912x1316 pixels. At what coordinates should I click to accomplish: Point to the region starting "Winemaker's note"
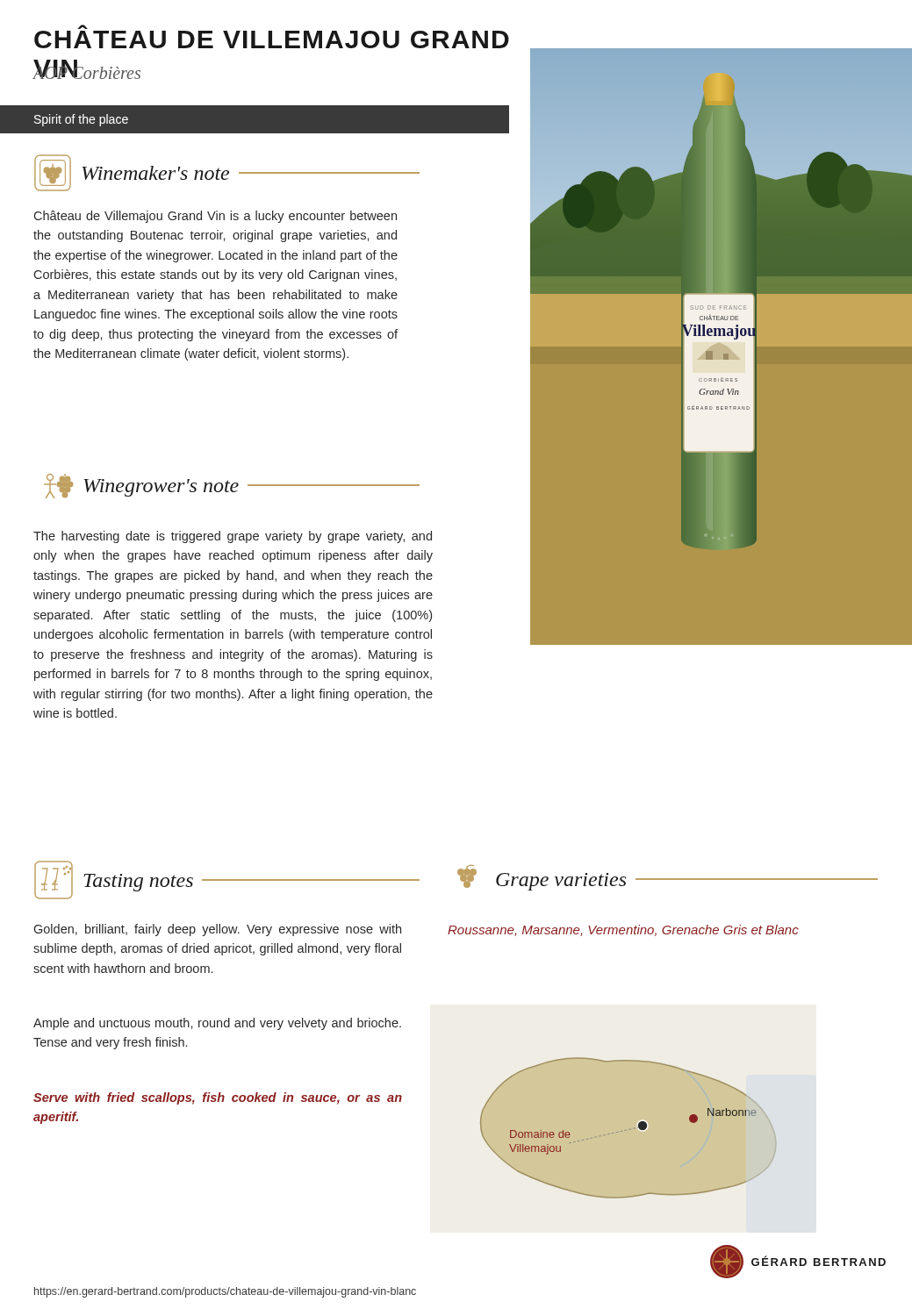pos(226,173)
